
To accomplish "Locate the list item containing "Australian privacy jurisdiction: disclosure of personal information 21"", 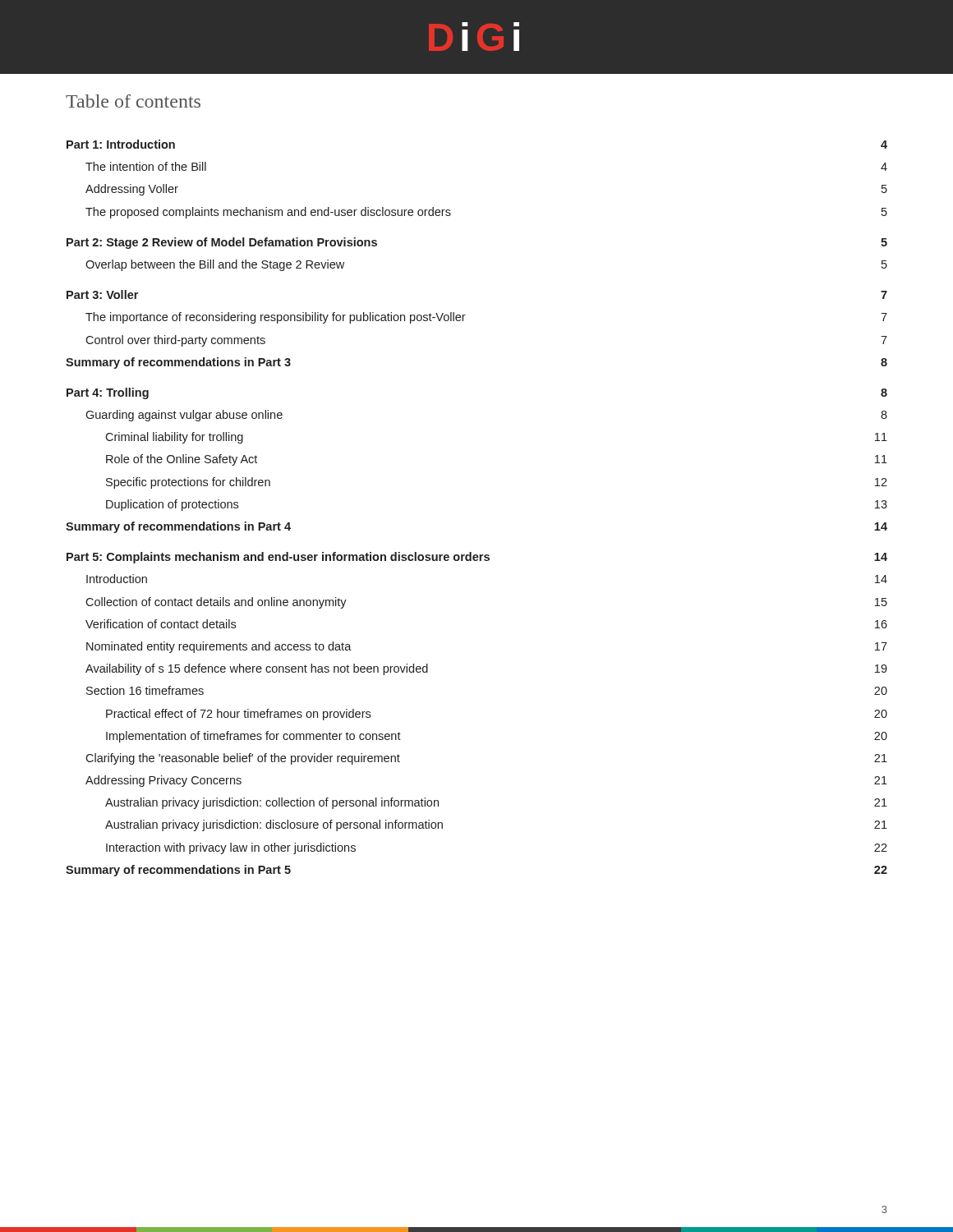I will 273,825.
